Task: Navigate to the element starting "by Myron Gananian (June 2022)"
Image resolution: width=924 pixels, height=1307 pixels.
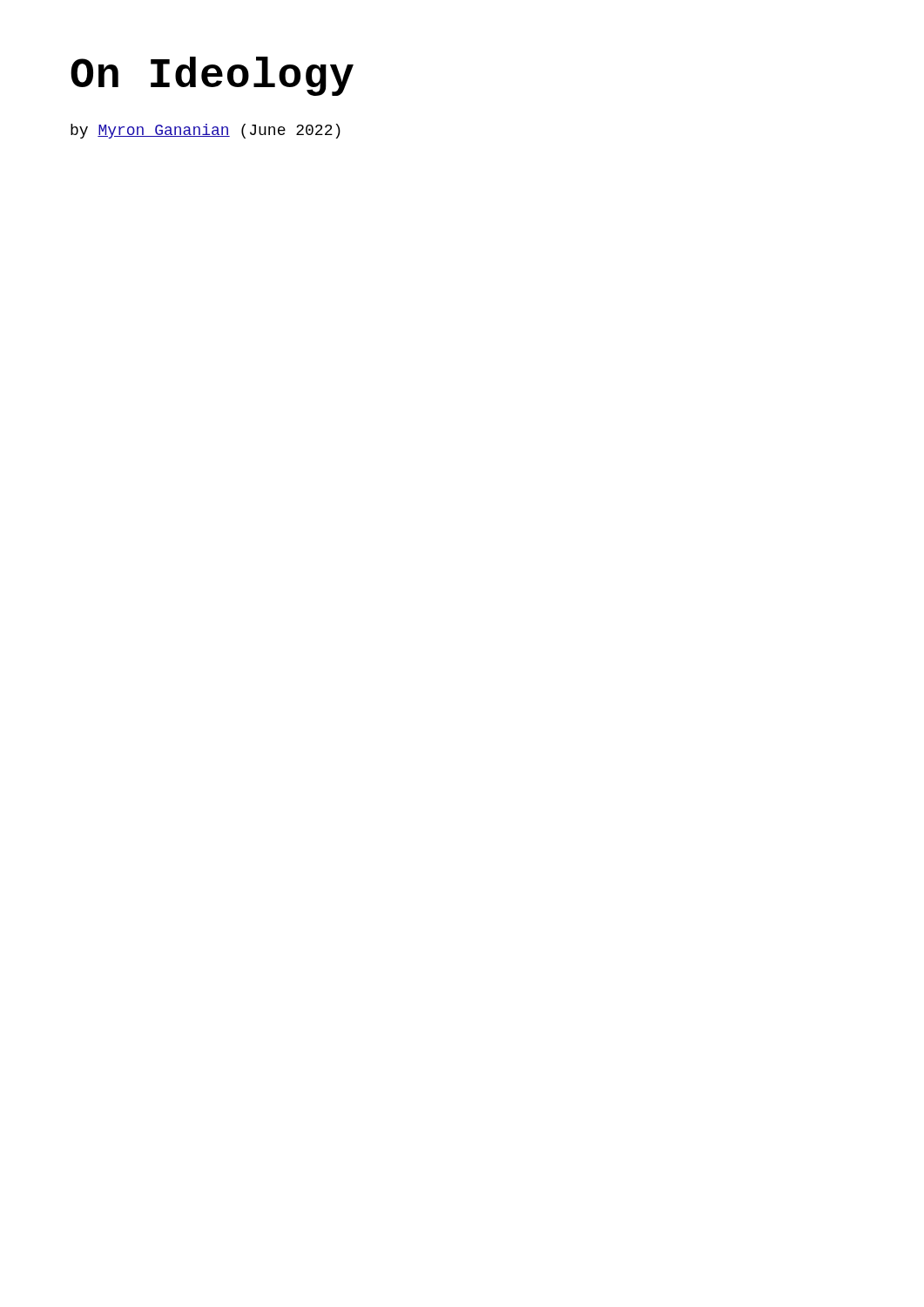Action: (x=206, y=131)
